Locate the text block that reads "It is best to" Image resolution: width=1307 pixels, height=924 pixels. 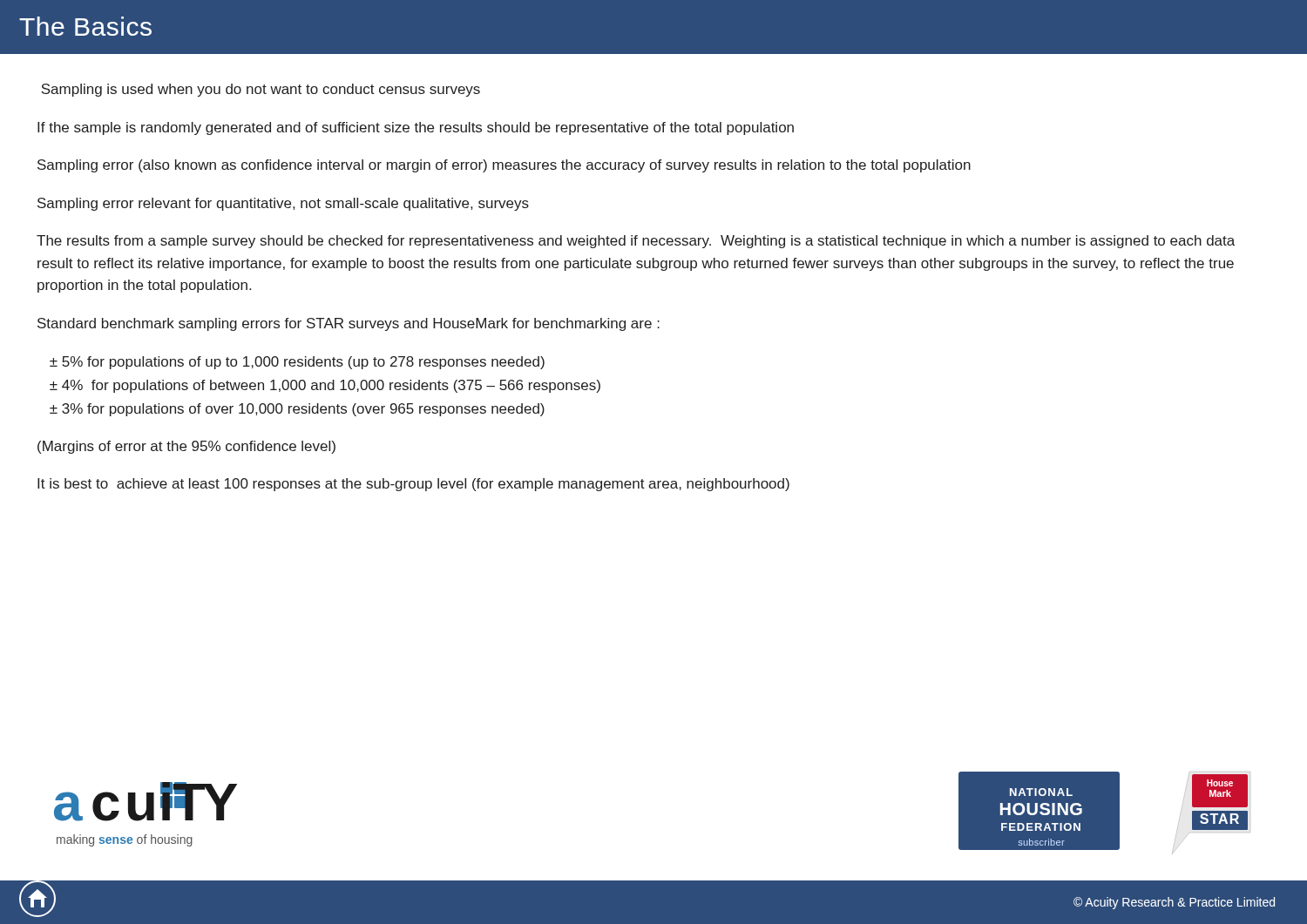(413, 484)
